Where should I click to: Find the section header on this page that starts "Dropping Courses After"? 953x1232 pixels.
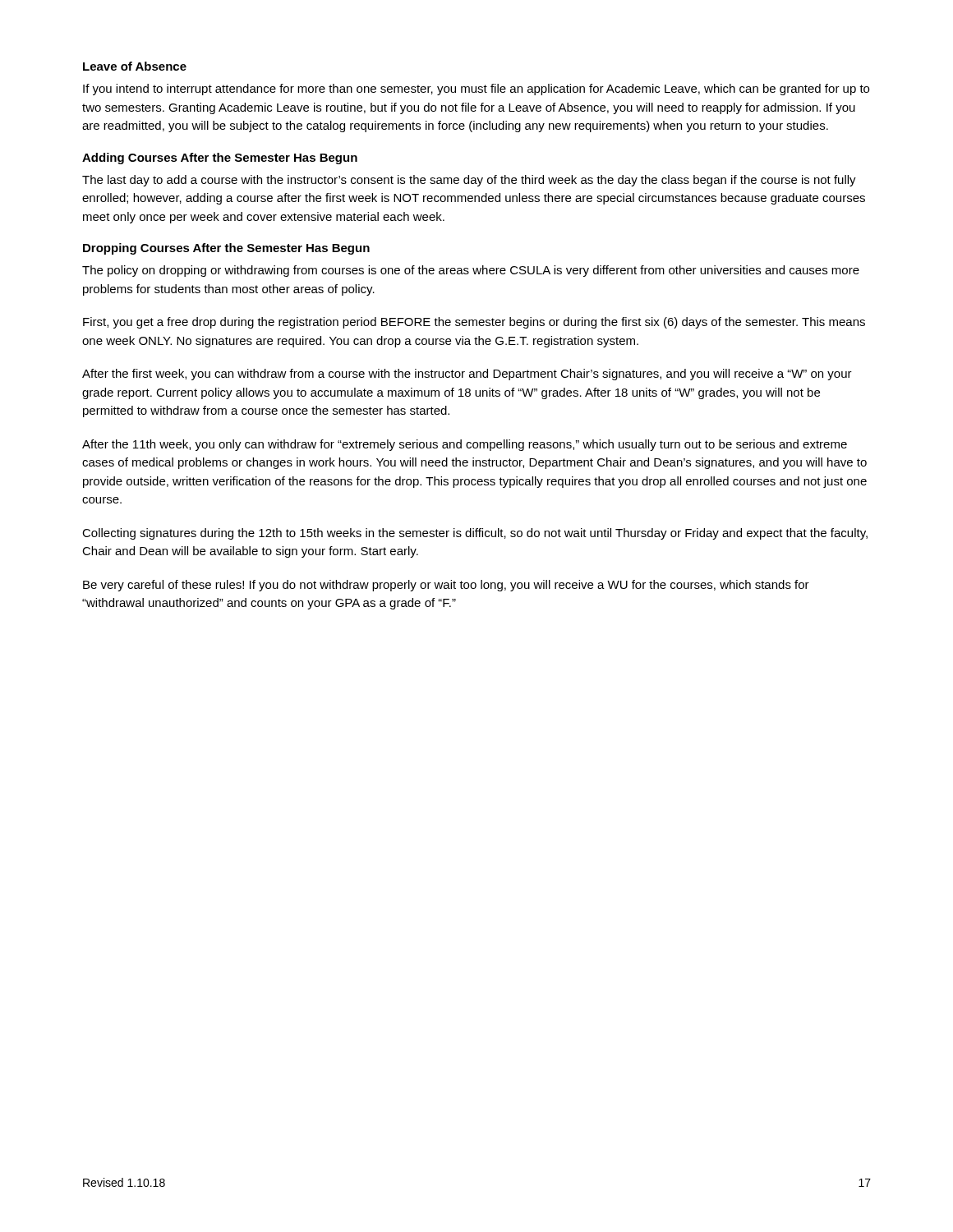click(x=226, y=248)
